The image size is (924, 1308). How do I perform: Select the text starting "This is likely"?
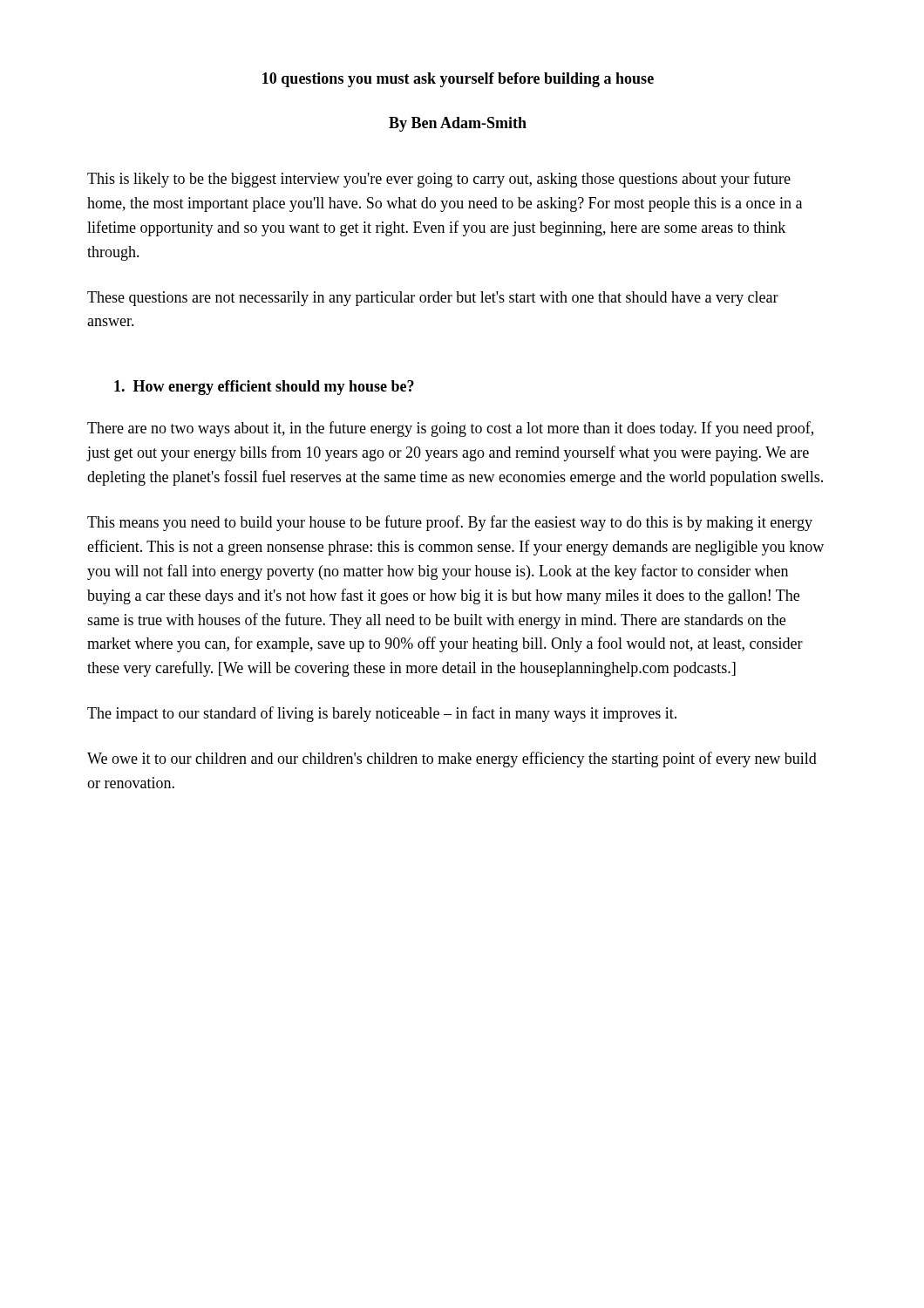(445, 215)
